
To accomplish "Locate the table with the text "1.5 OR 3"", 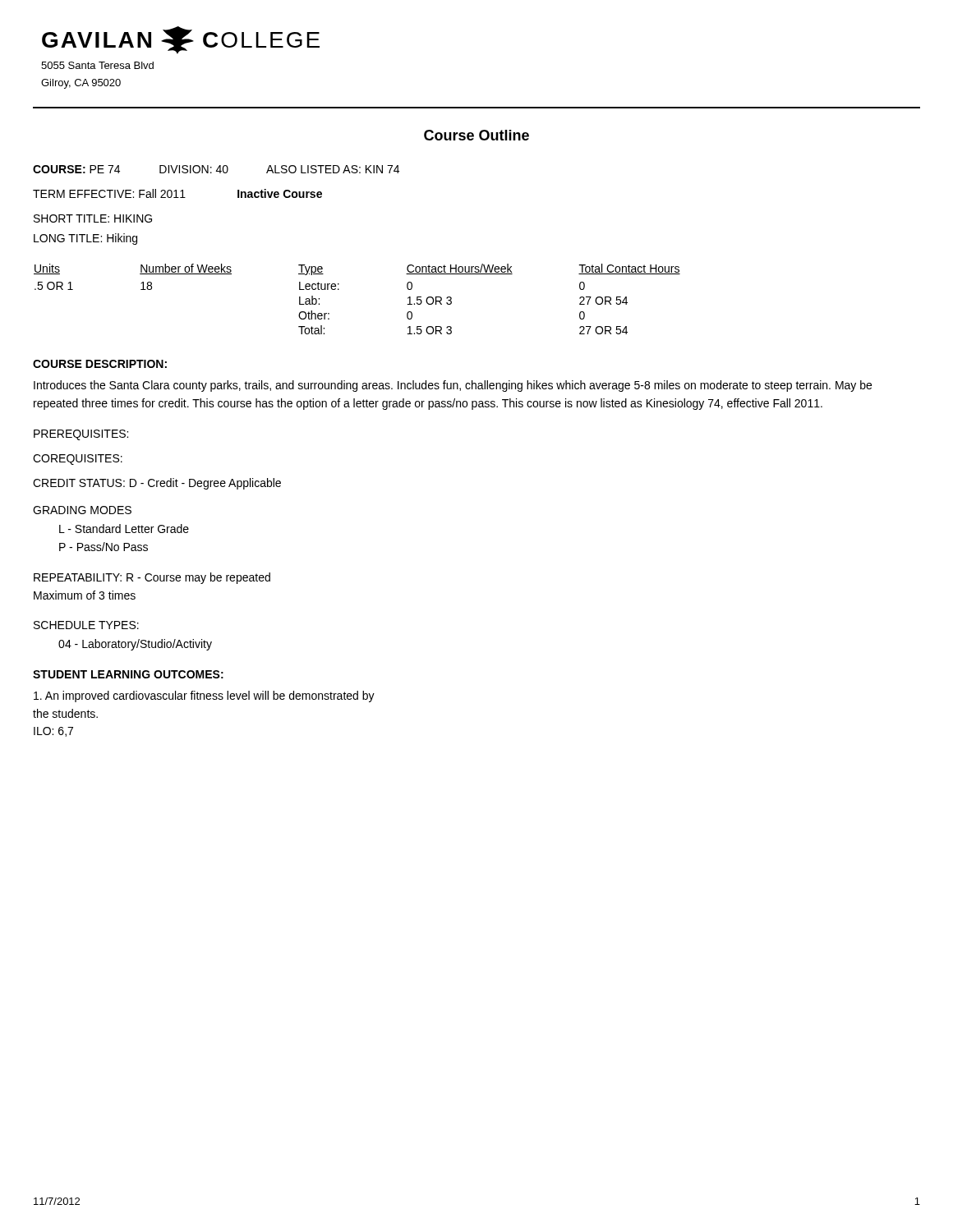I will click(x=476, y=299).
